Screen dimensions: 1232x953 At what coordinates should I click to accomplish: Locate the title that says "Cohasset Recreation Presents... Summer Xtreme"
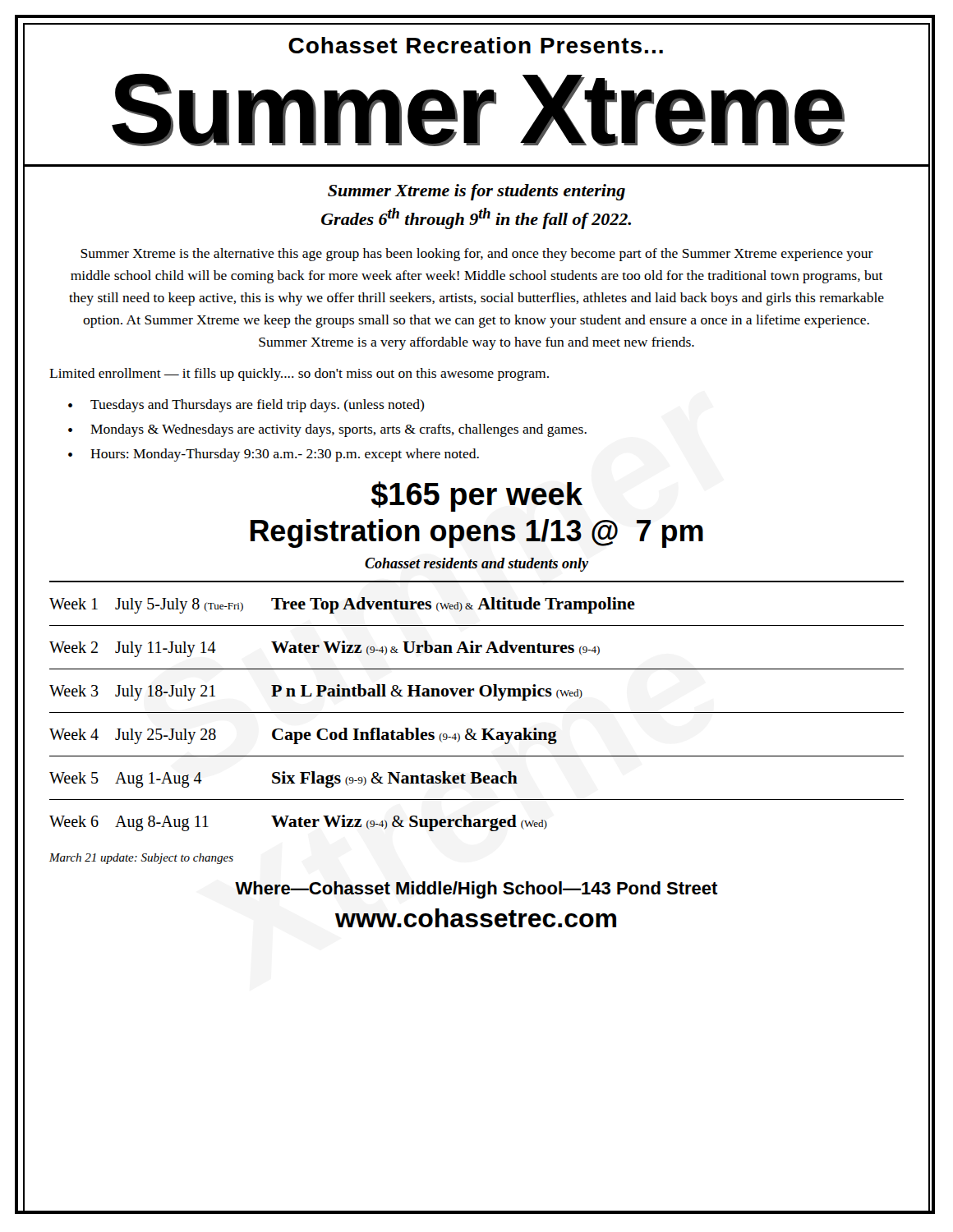476,98
